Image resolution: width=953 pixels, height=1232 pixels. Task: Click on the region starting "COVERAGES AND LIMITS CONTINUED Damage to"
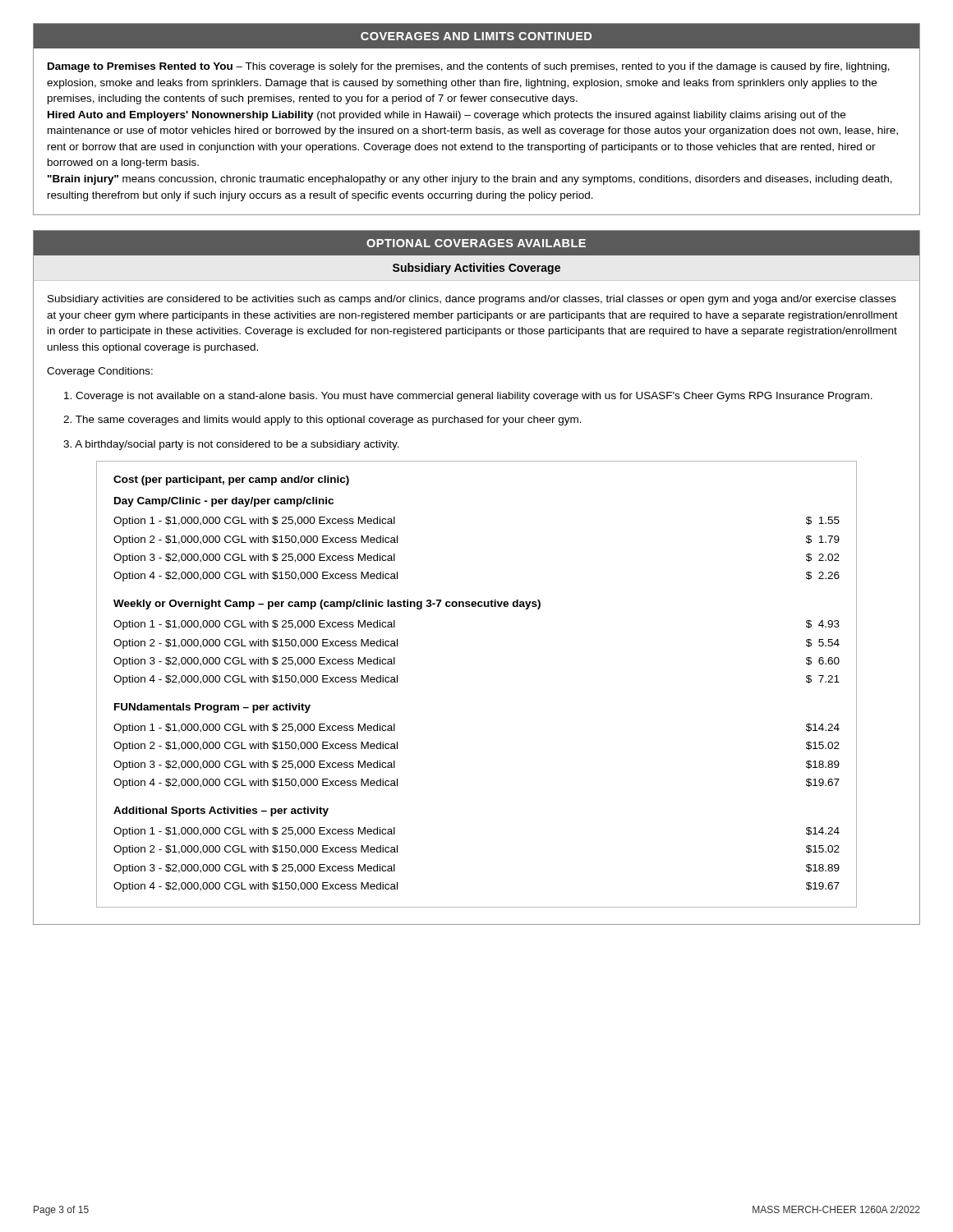(x=476, y=119)
